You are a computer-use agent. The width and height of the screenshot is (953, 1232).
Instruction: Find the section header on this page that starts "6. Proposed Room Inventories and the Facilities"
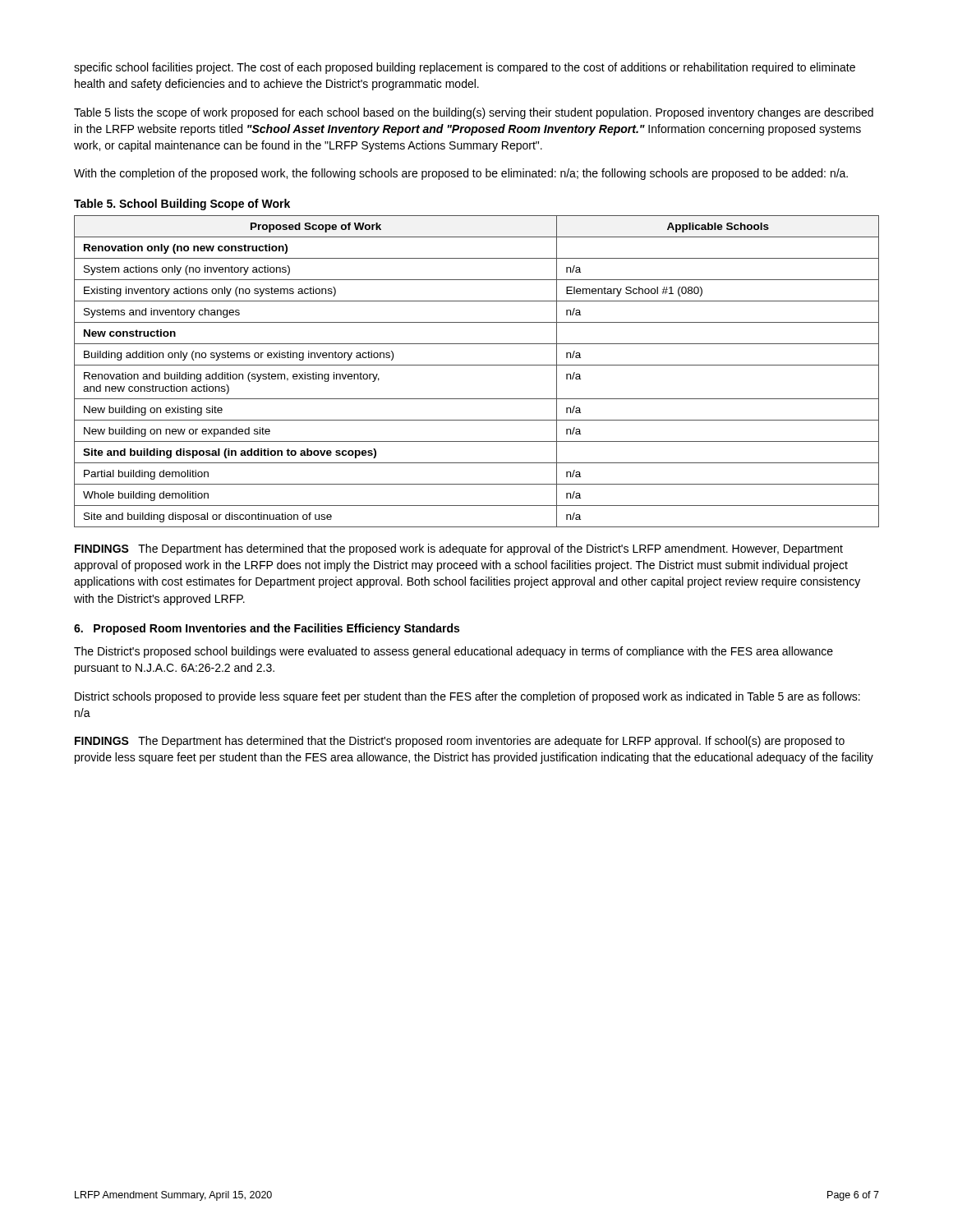point(267,628)
